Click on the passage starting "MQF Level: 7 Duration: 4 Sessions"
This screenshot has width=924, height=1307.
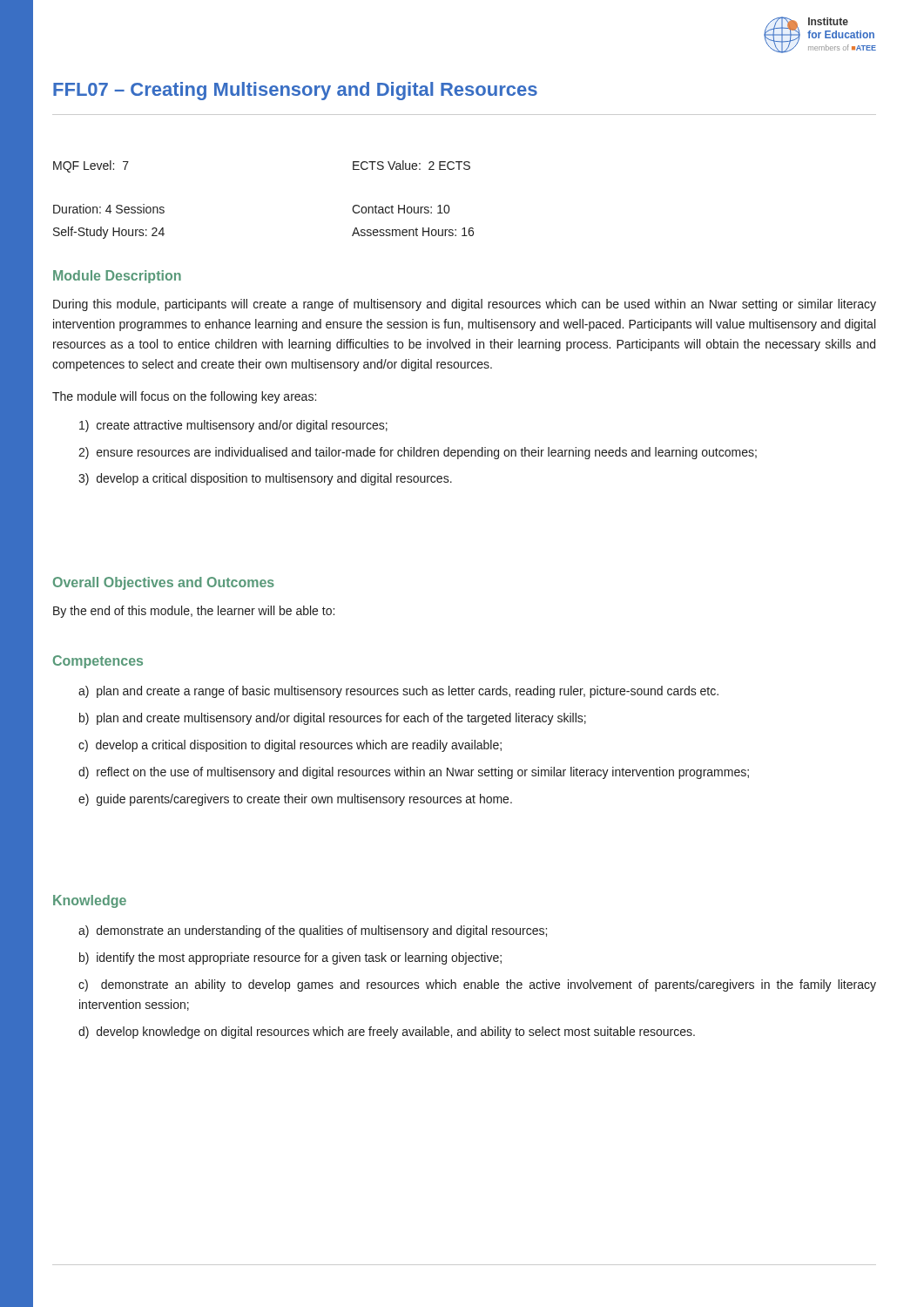109,198
